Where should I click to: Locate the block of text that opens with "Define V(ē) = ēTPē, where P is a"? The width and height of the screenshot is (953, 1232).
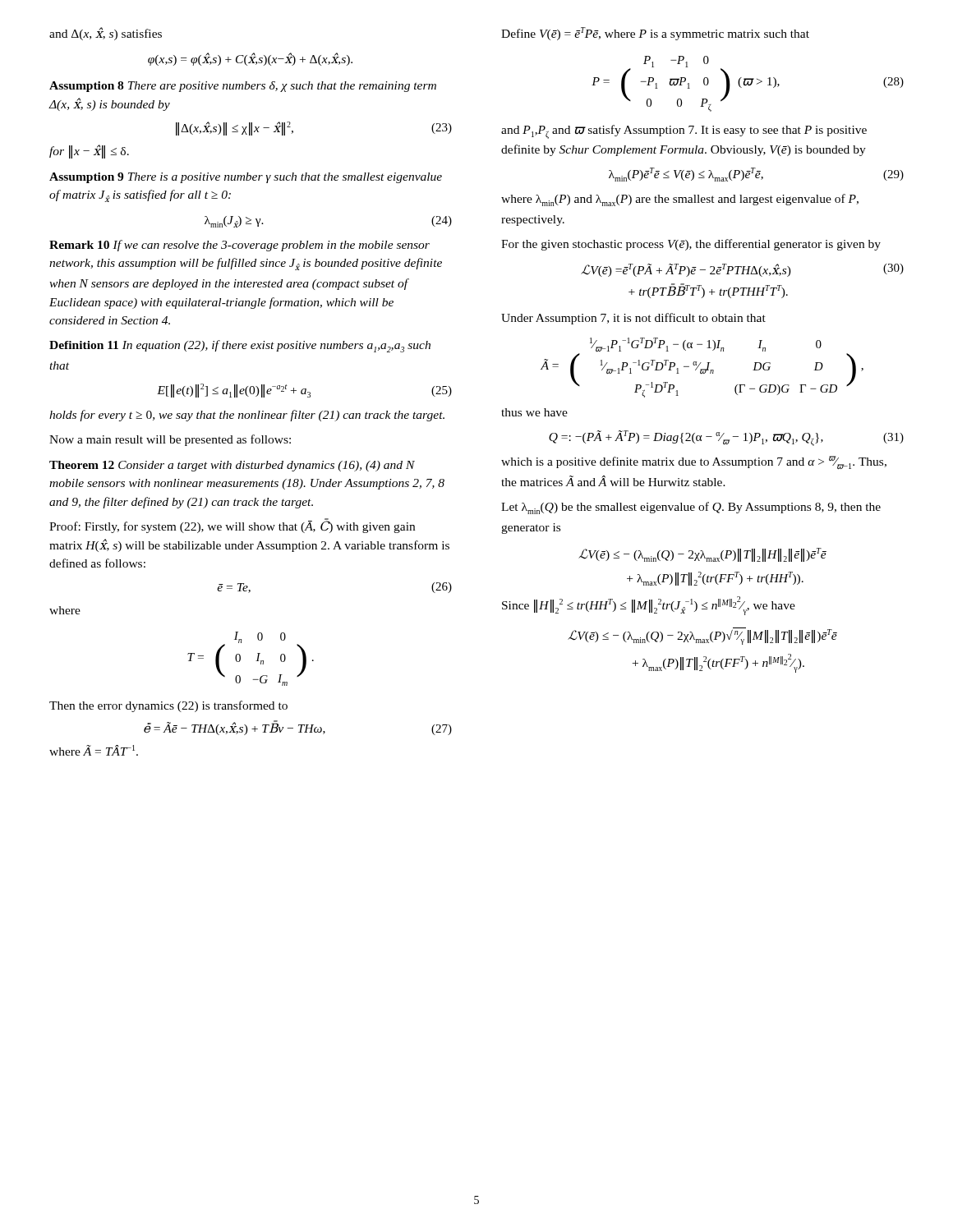(x=702, y=34)
